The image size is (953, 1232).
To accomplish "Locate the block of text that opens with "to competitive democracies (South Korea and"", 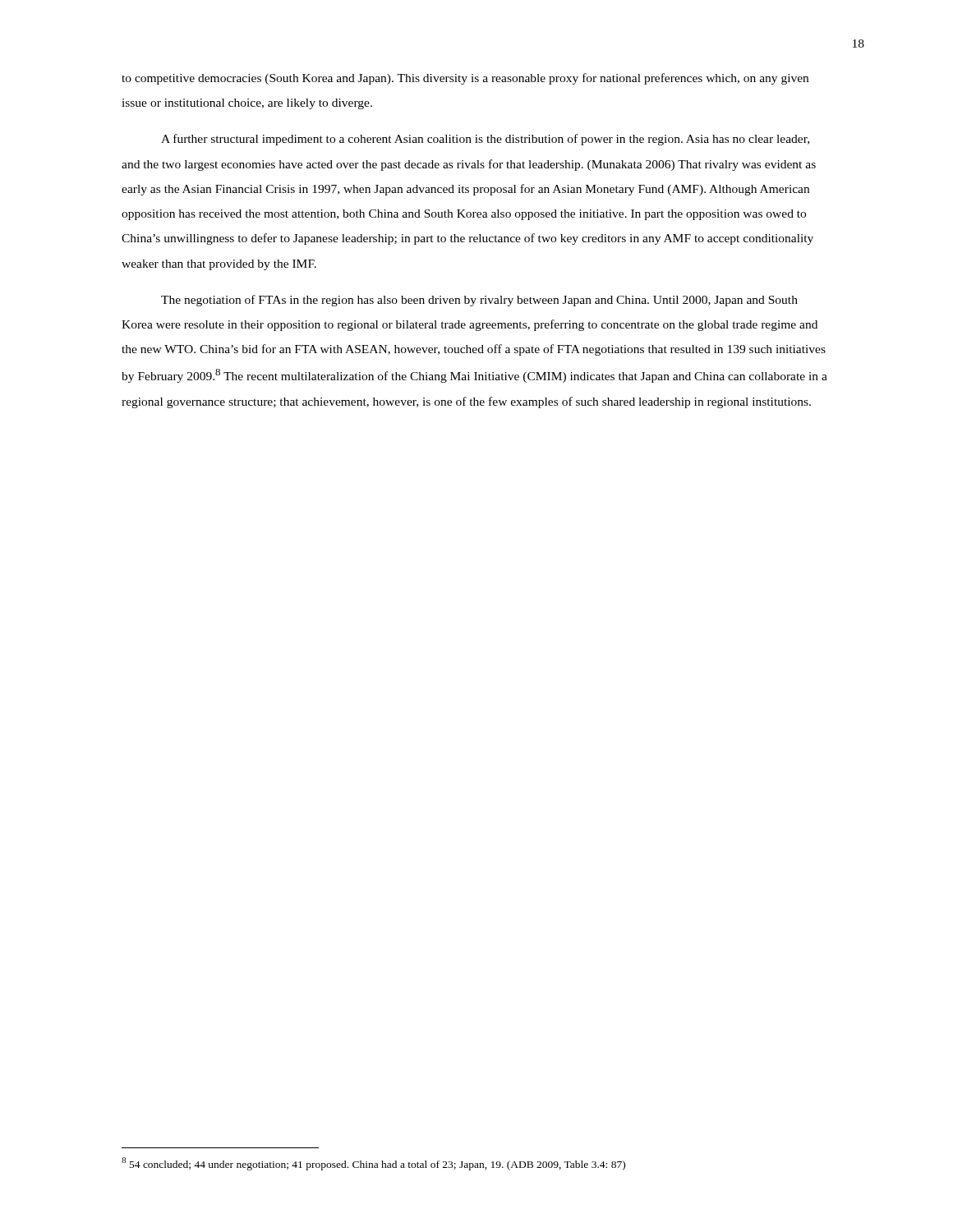I will point(476,90).
